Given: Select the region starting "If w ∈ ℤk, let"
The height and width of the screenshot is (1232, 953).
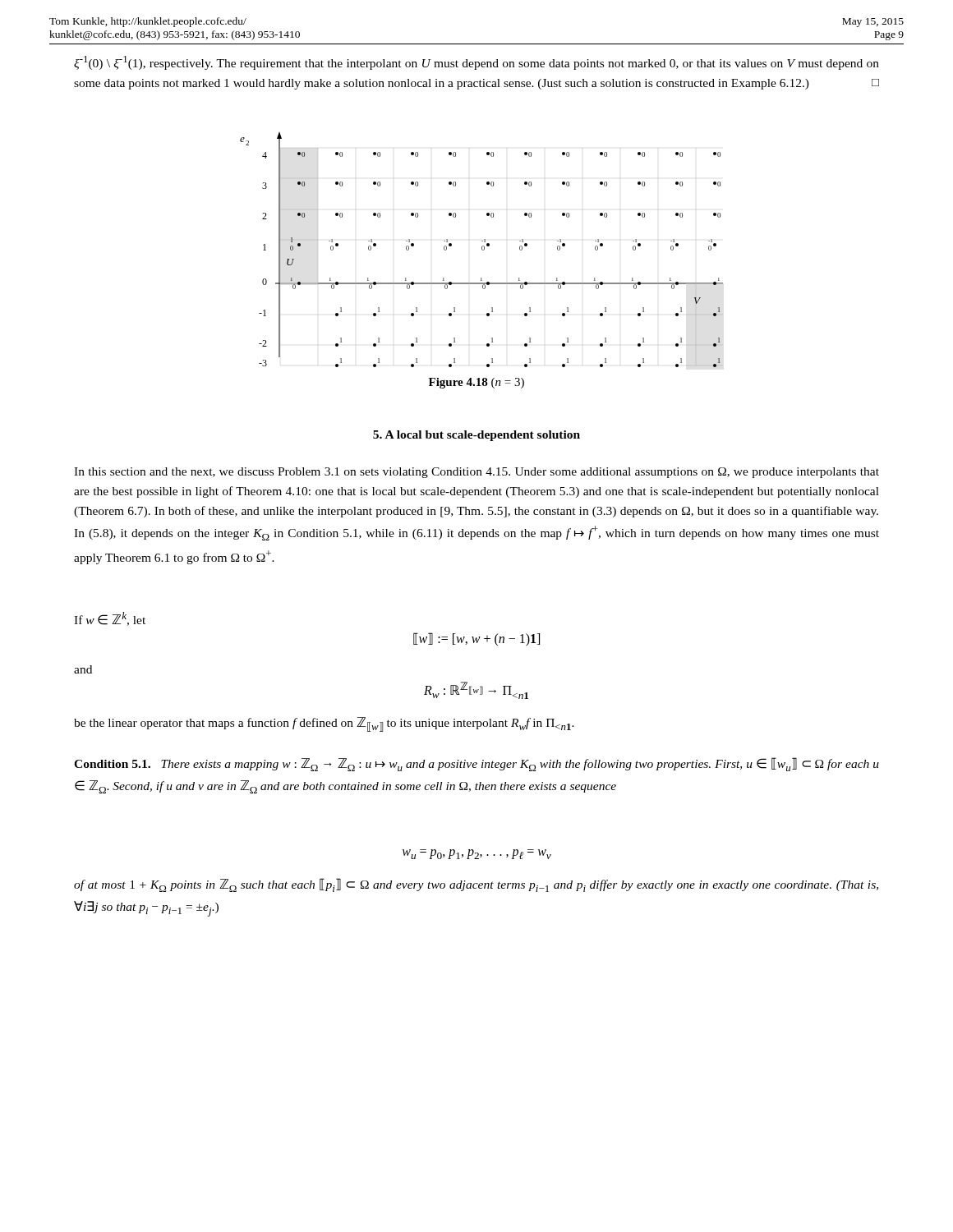Looking at the screenshot, I should (110, 618).
